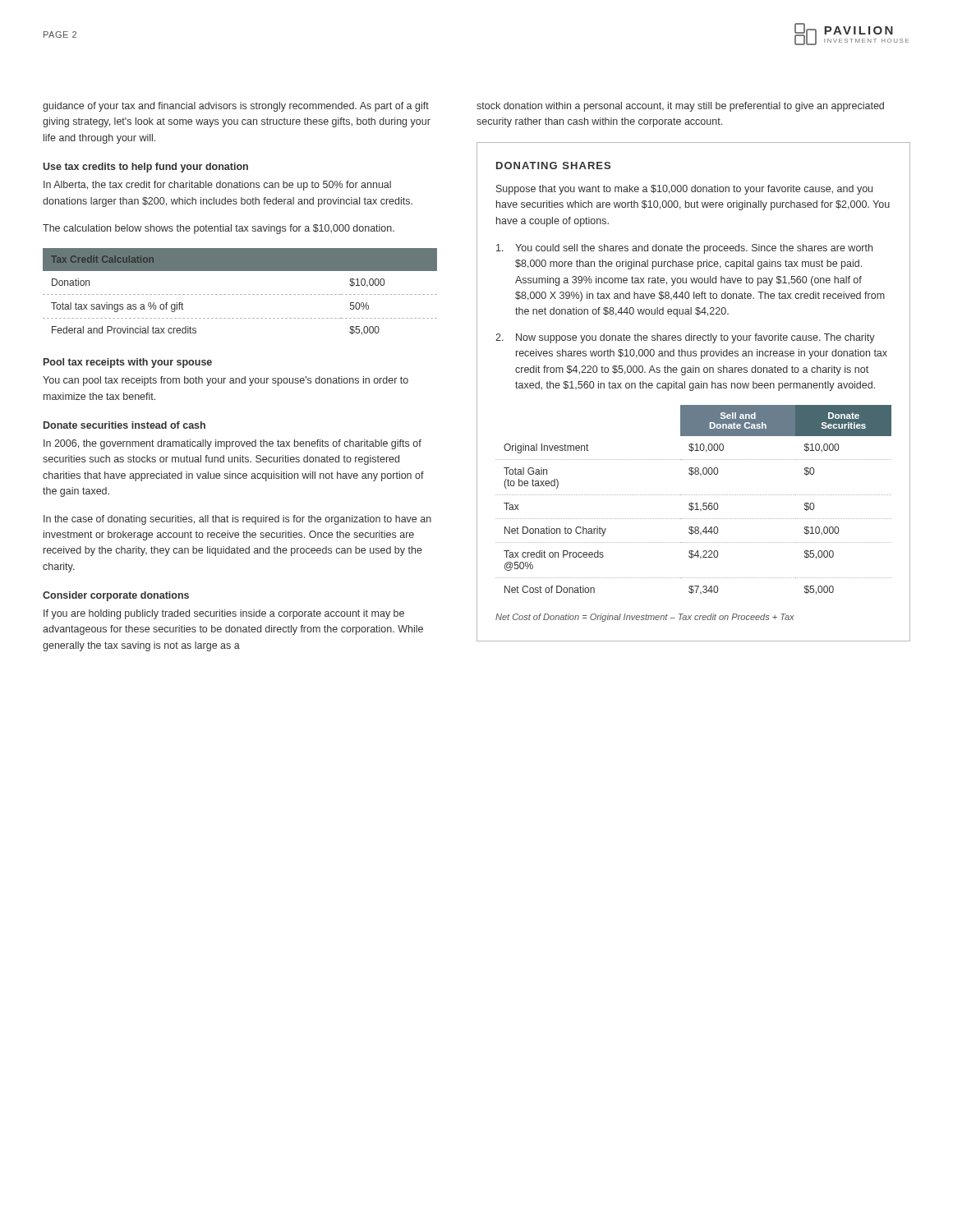Find the table that mentions "Net Donation to Charity"
The width and height of the screenshot is (953, 1232).
click(693, 503)
